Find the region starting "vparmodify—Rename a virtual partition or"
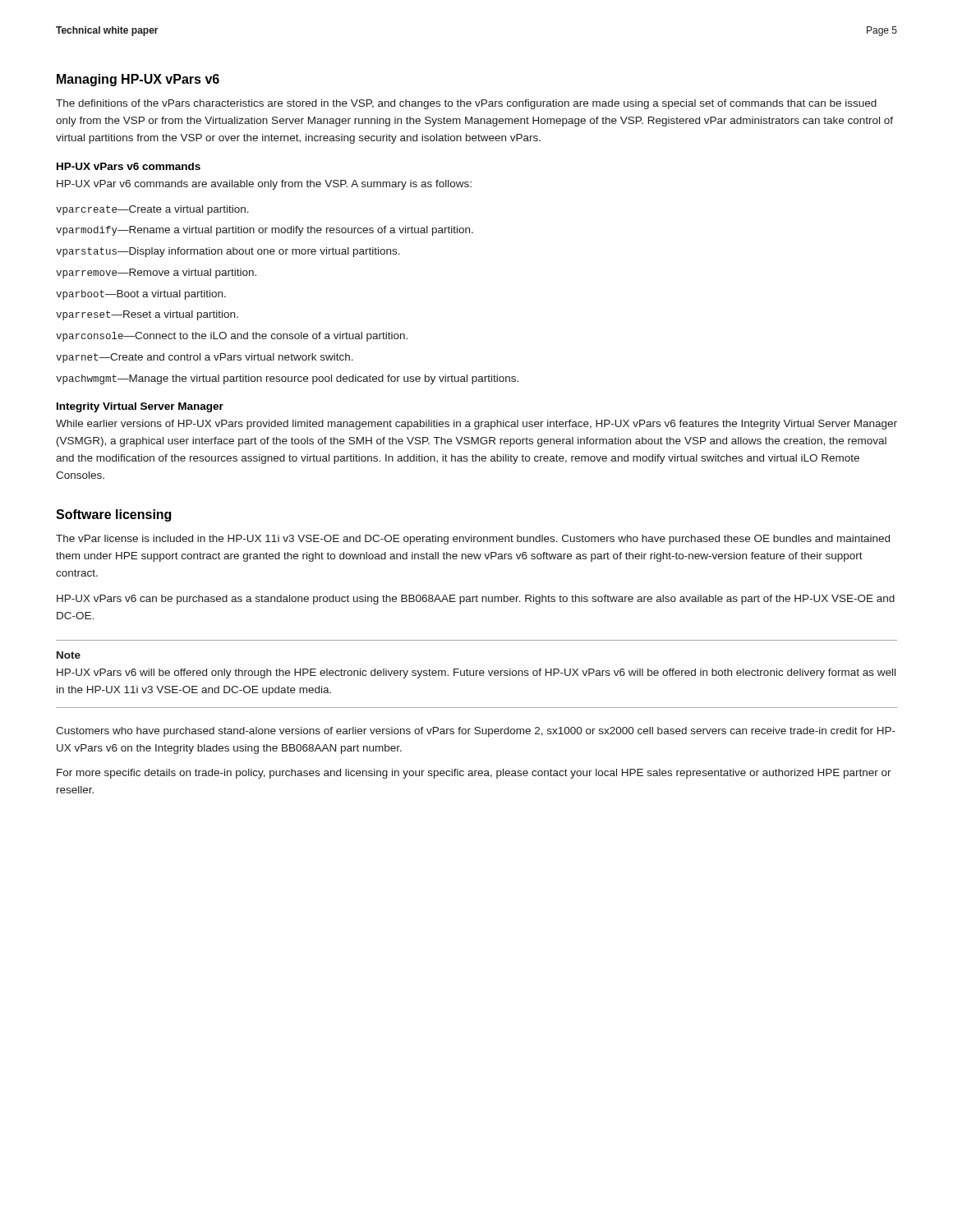The width and height of the screenshot is (953, 1232). click(265, 230)
